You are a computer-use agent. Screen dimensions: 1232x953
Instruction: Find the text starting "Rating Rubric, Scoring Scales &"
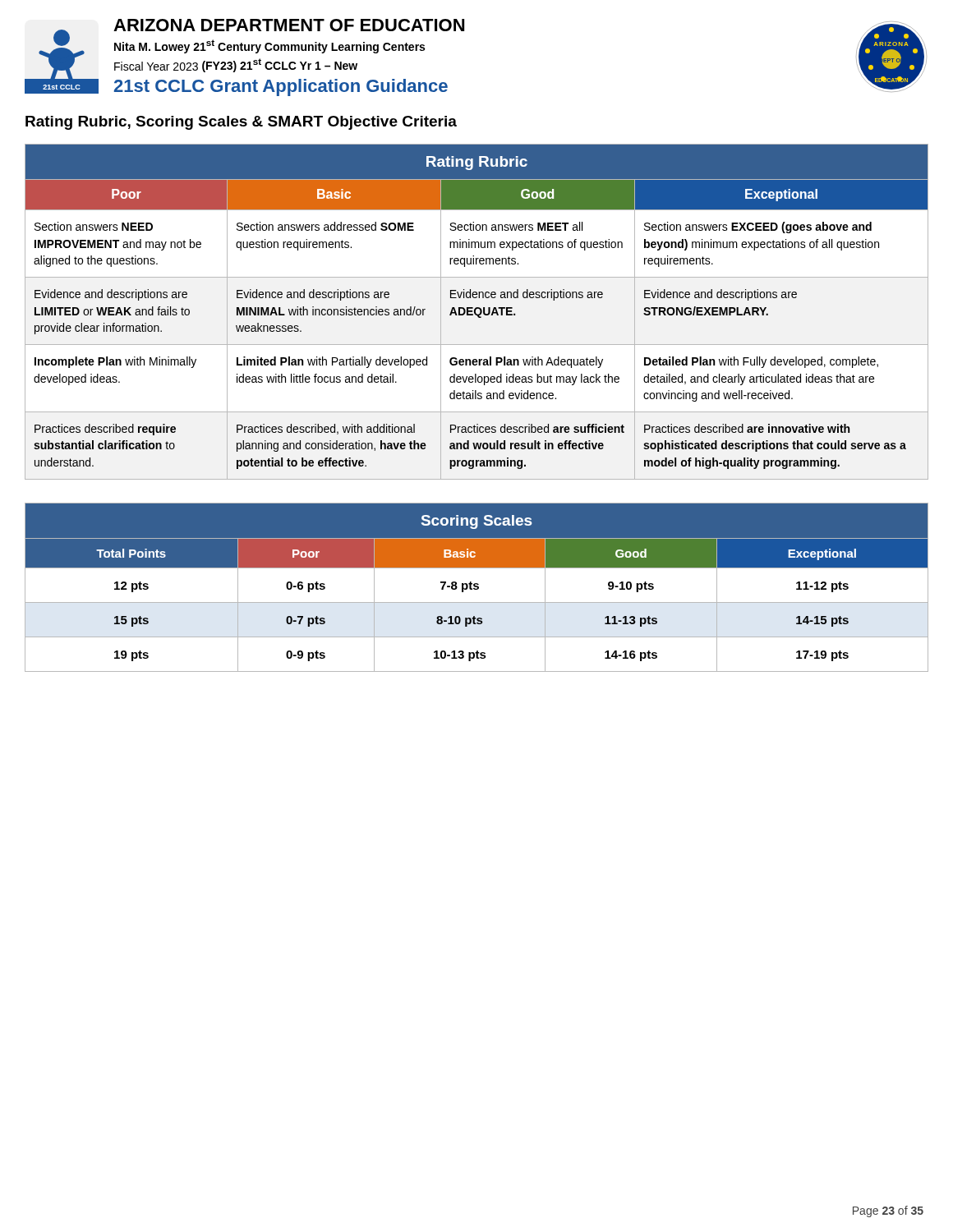point(241,122)
